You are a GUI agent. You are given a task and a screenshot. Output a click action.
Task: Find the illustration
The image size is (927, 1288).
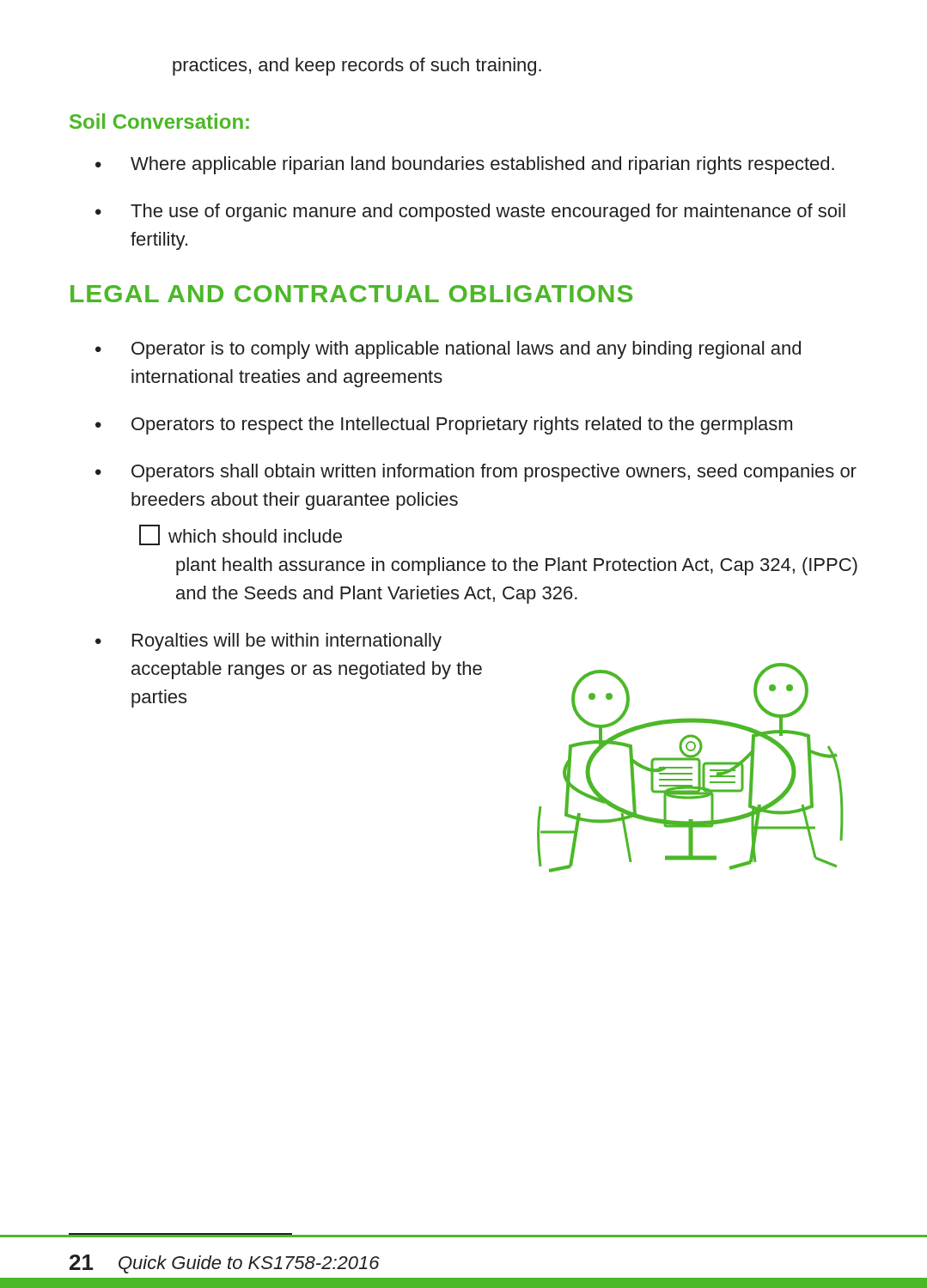(695, 731)
